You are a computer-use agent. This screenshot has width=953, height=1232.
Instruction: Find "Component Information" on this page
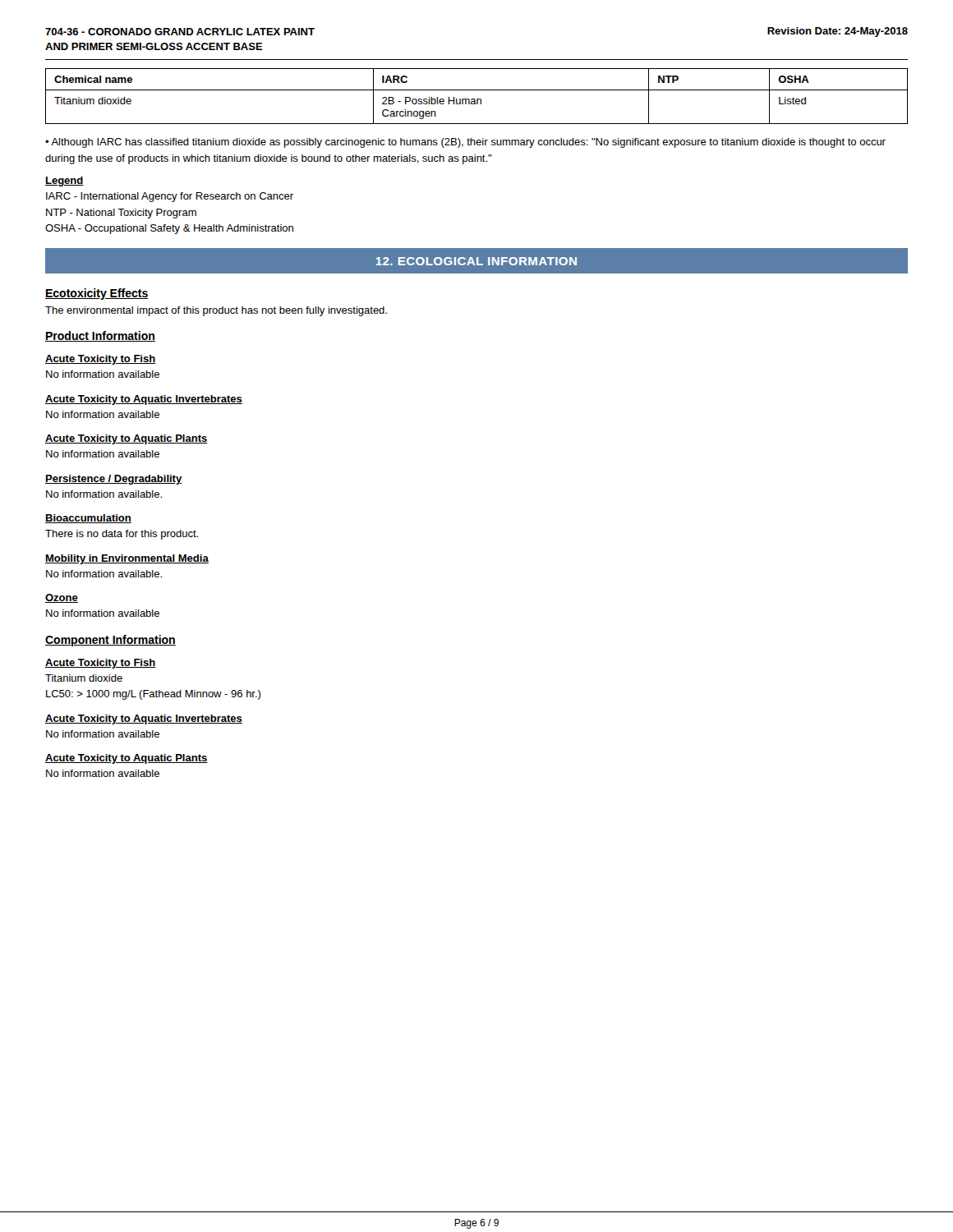110,640
